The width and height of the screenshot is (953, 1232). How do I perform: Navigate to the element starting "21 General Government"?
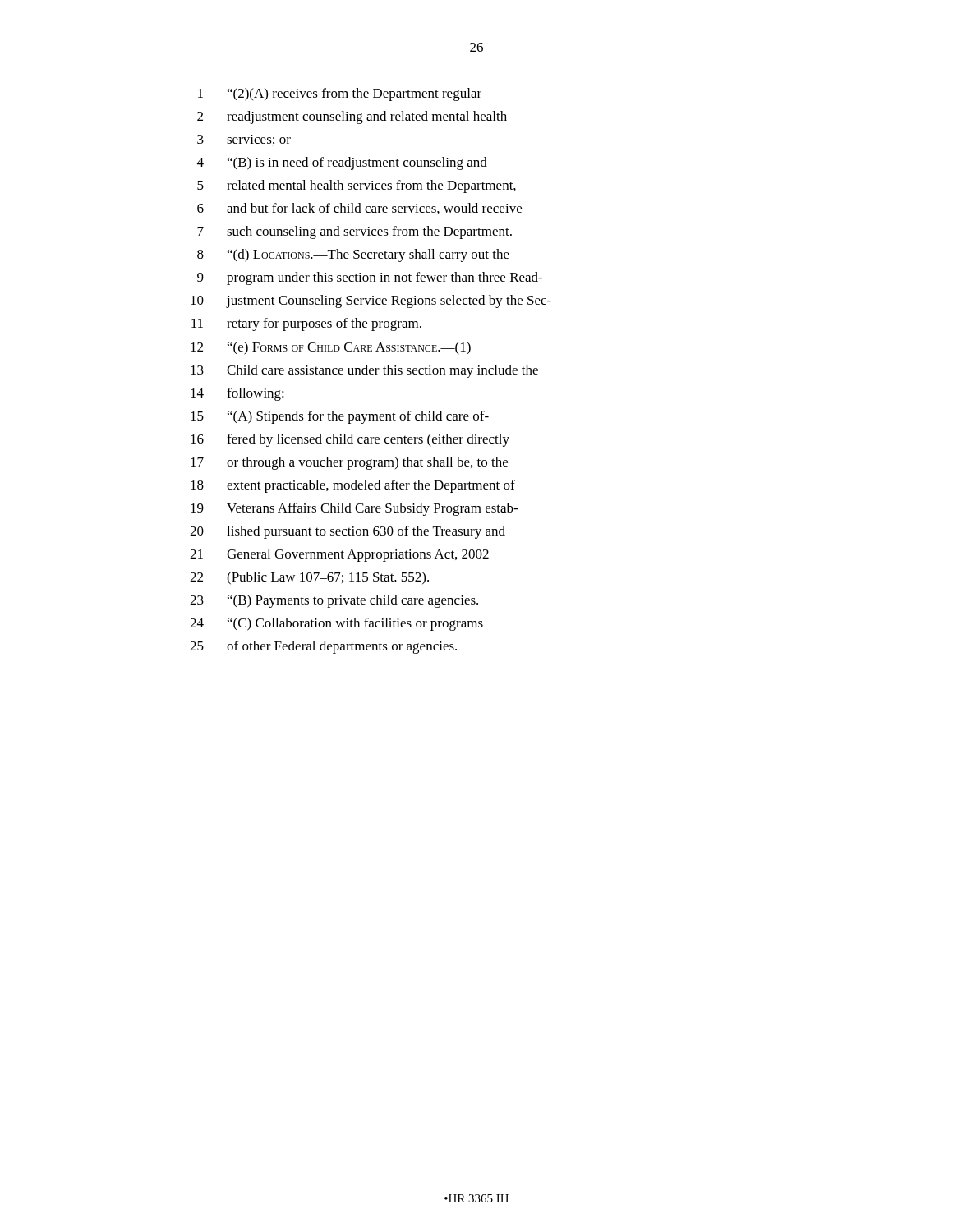coord(339,555)
